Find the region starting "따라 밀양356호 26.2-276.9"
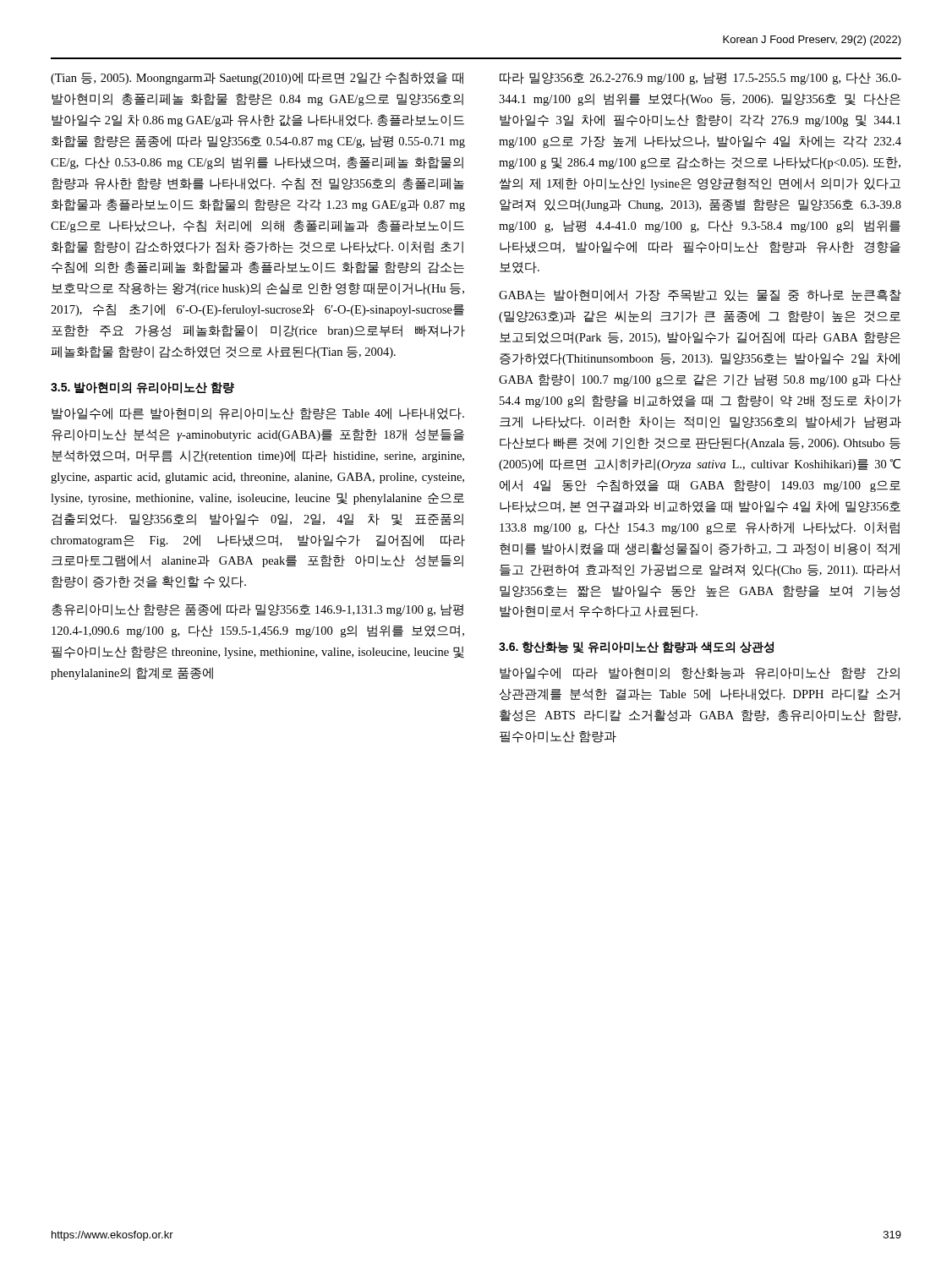The height and width of the screenshot is (1268, 952). click(x=700, y=173)
